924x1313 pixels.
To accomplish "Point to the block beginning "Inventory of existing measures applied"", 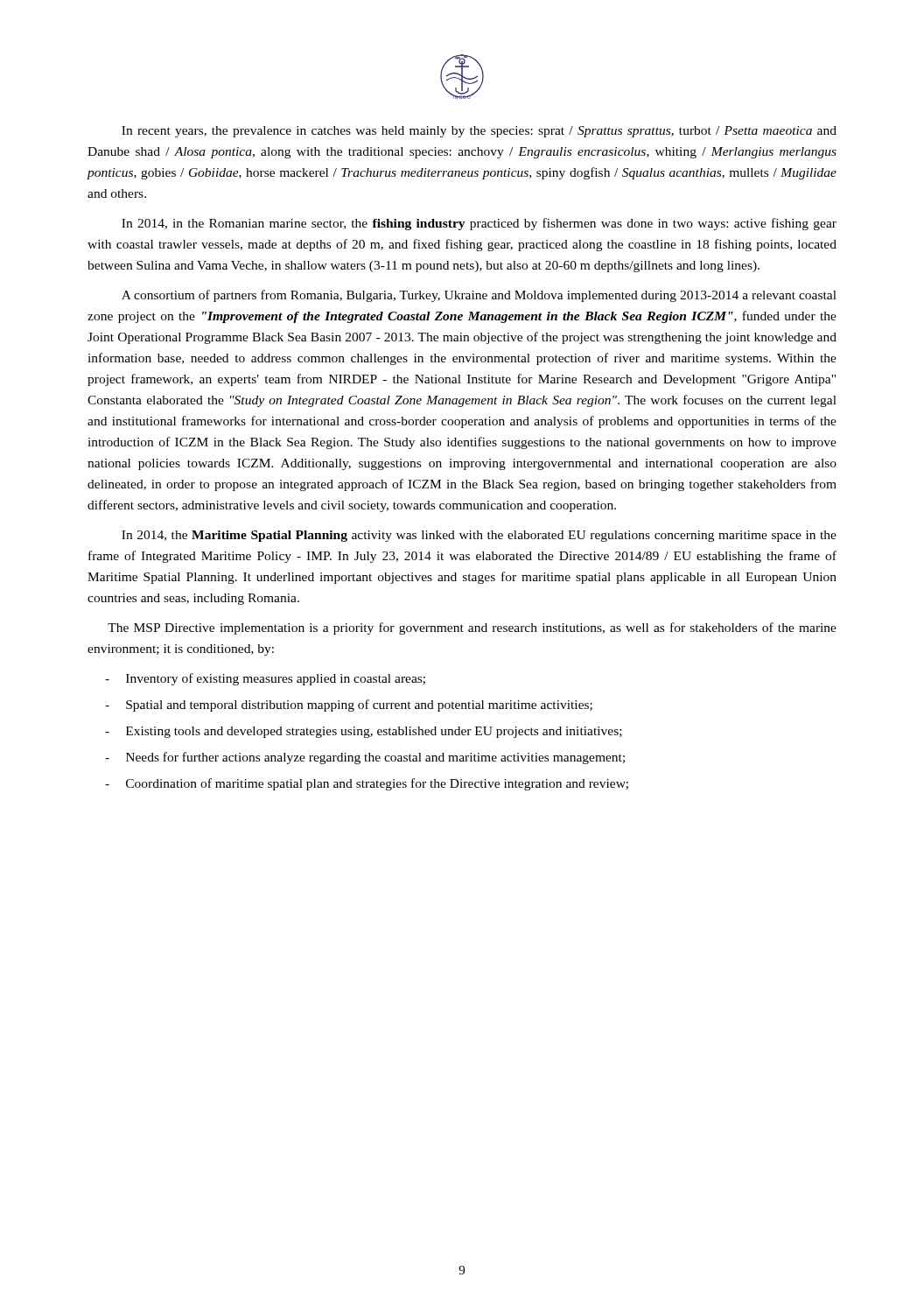I will [x=276, y=678].
